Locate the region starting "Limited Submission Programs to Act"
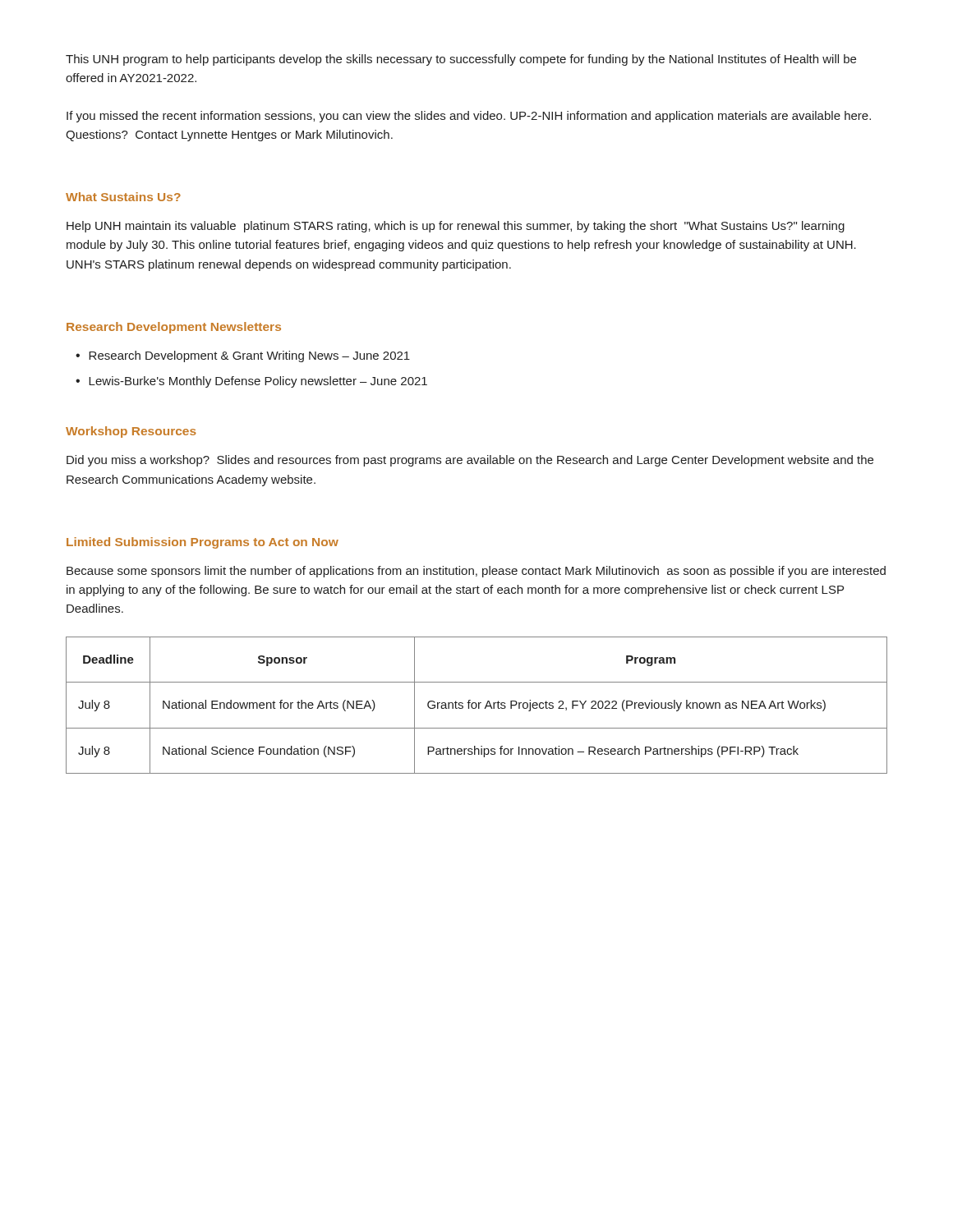Screen dimensions: 1232x953 tap(202, 542)
